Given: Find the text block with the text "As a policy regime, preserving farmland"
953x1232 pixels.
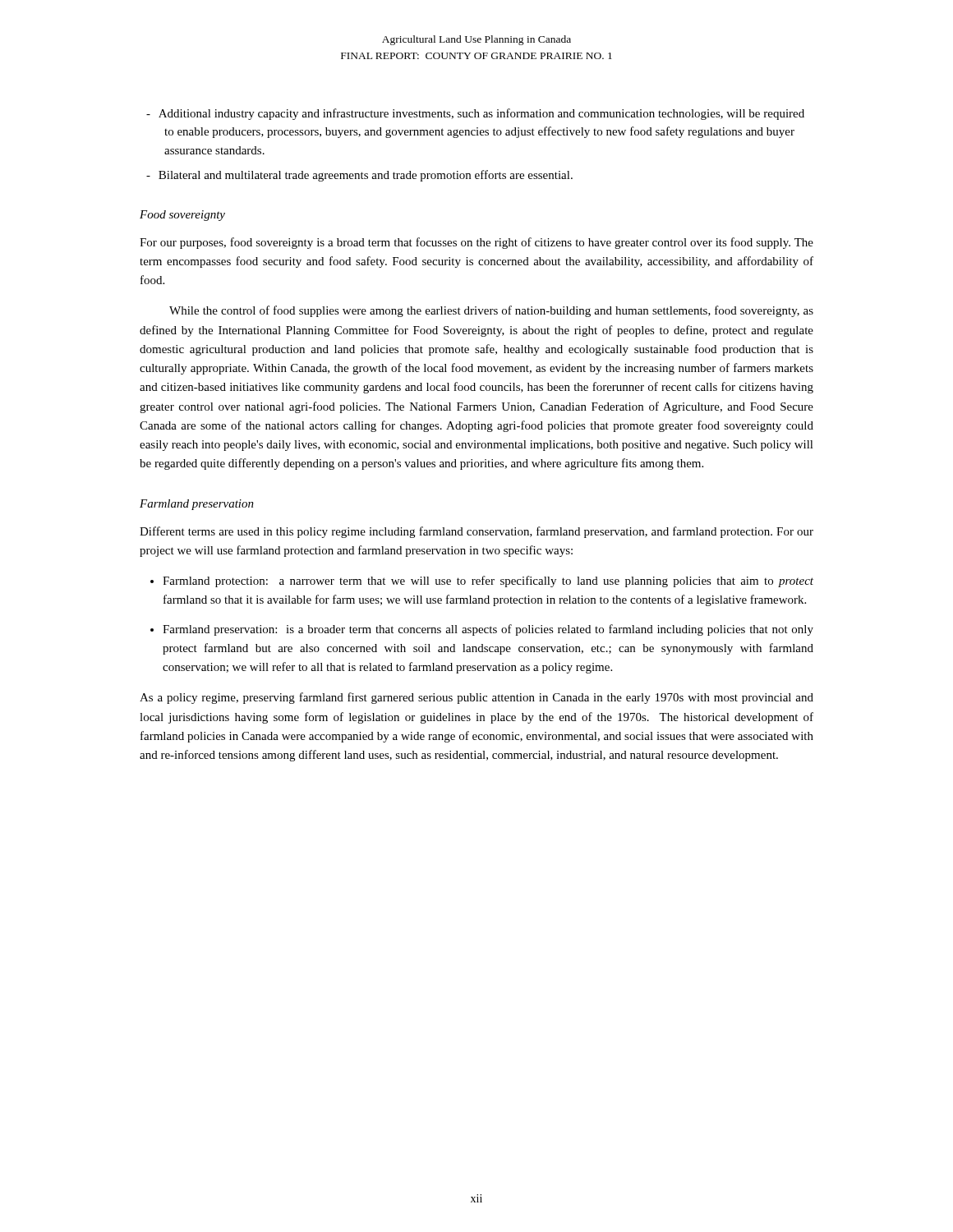Looking at the screenshot, I should click(x=476, y=726).
